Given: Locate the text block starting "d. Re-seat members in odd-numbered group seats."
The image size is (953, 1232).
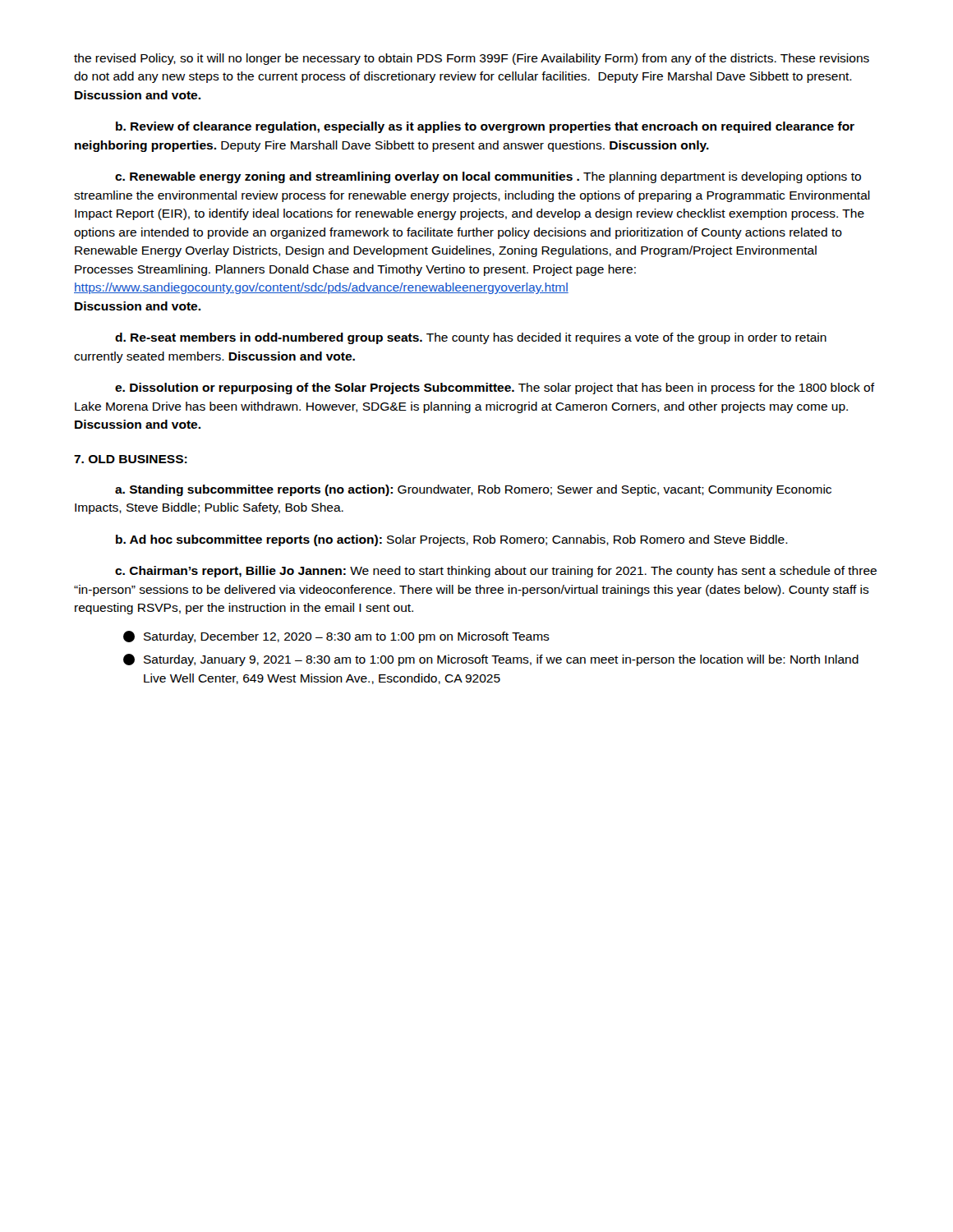Looking at the screenshot, I should (450, 346).
